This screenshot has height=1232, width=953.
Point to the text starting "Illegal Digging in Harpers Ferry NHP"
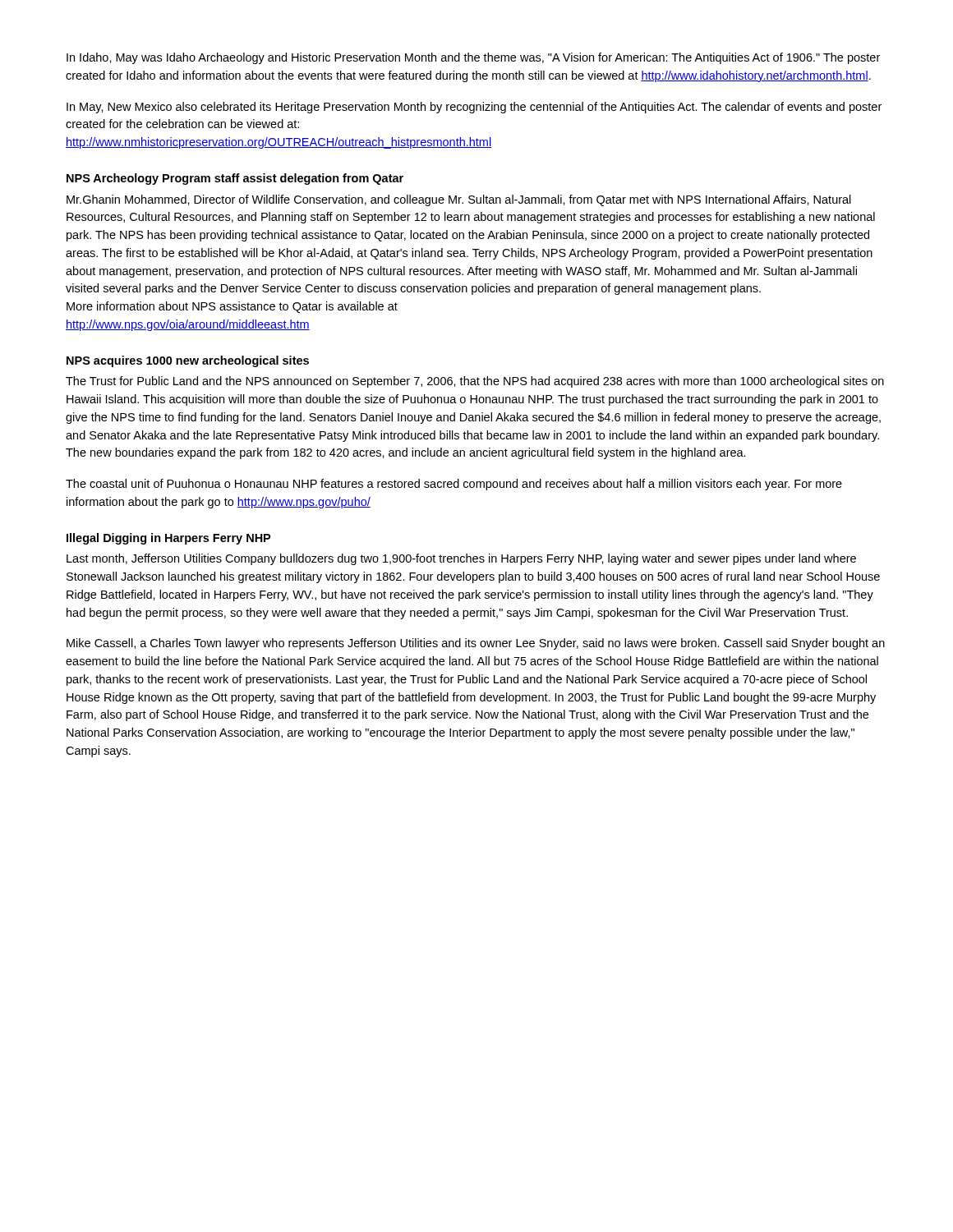click(168, 538)
